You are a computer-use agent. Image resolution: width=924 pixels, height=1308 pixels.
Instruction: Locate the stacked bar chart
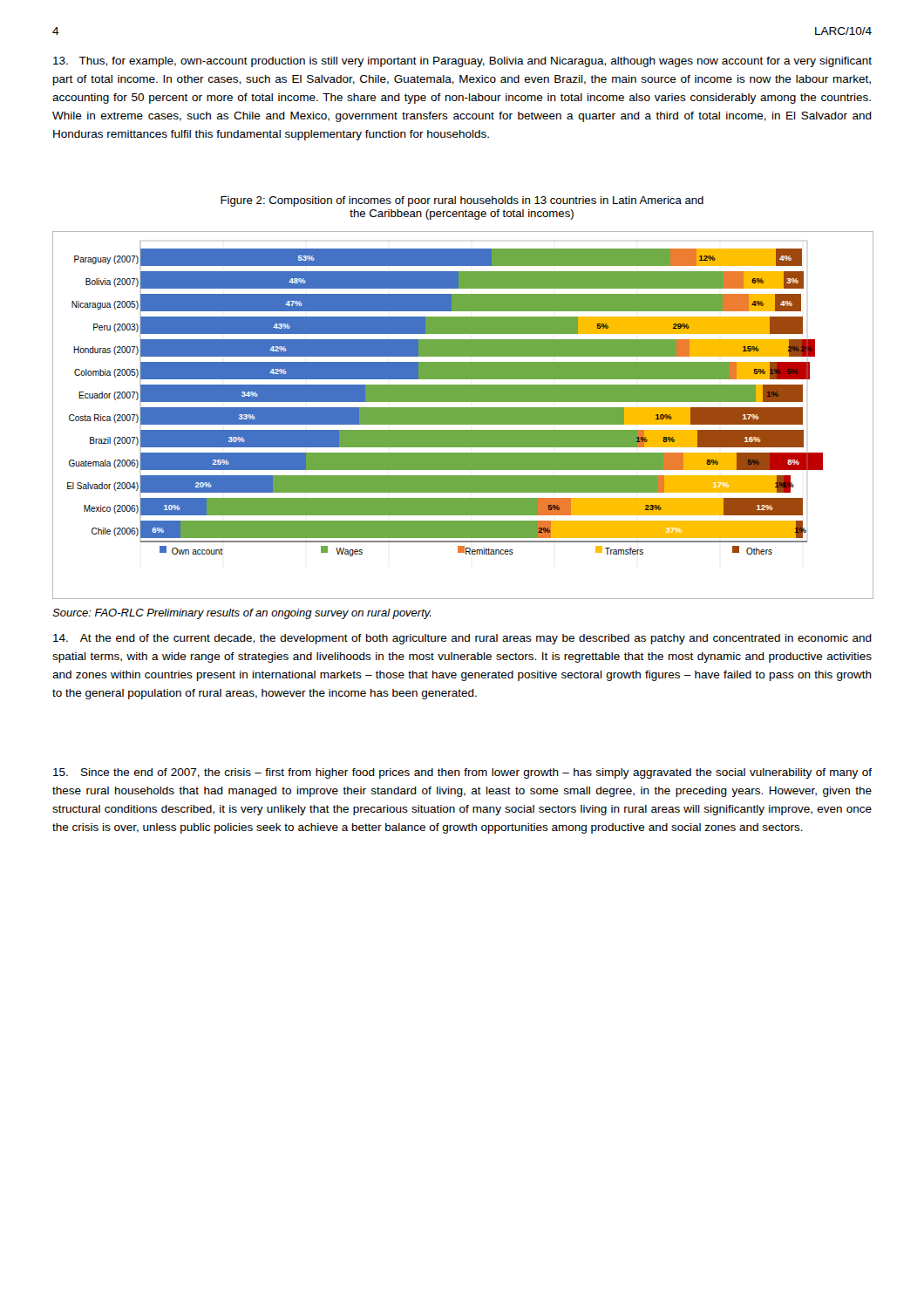point(462,414)
